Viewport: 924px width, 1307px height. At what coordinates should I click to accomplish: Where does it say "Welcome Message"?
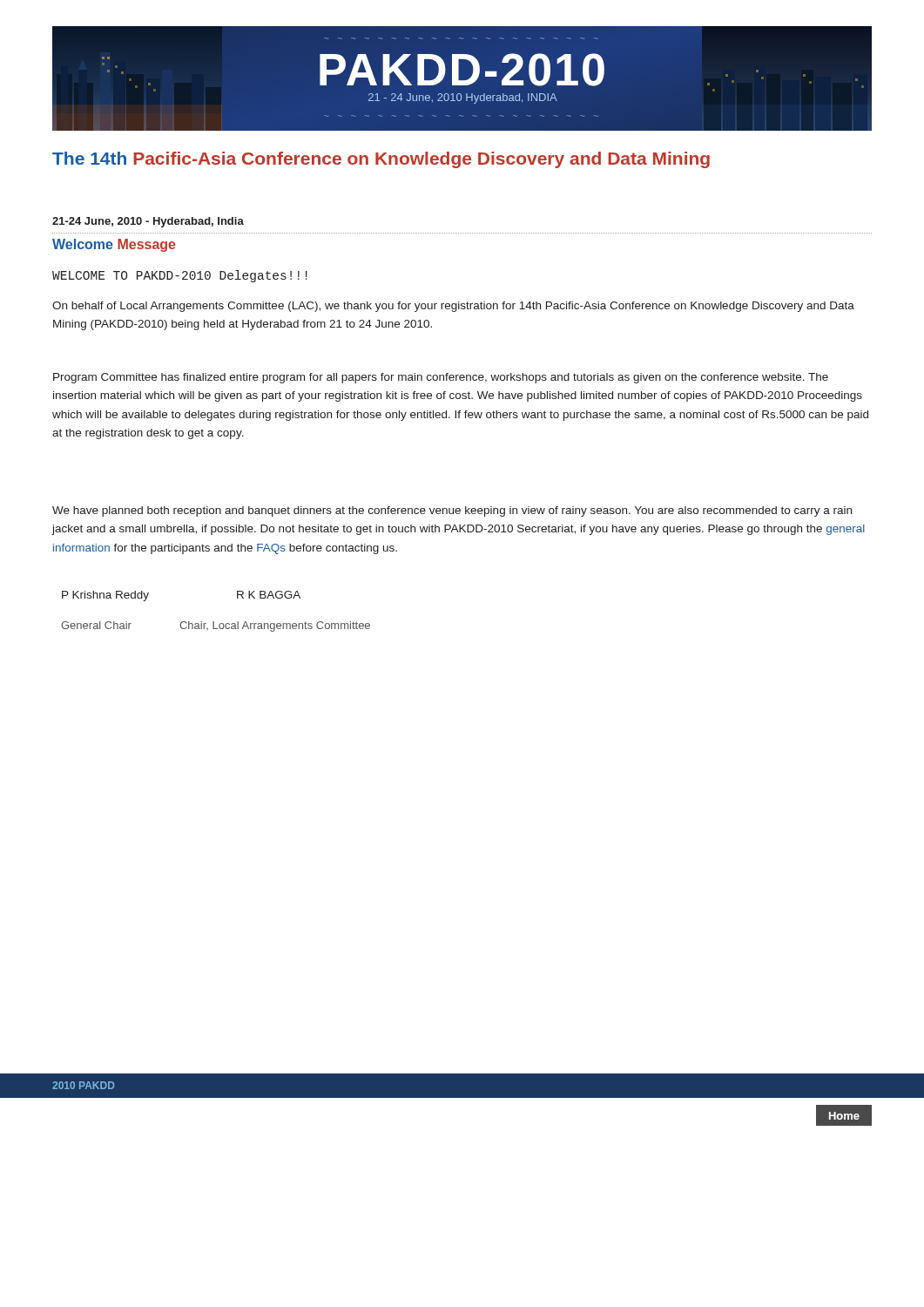(x=114, y=244)
